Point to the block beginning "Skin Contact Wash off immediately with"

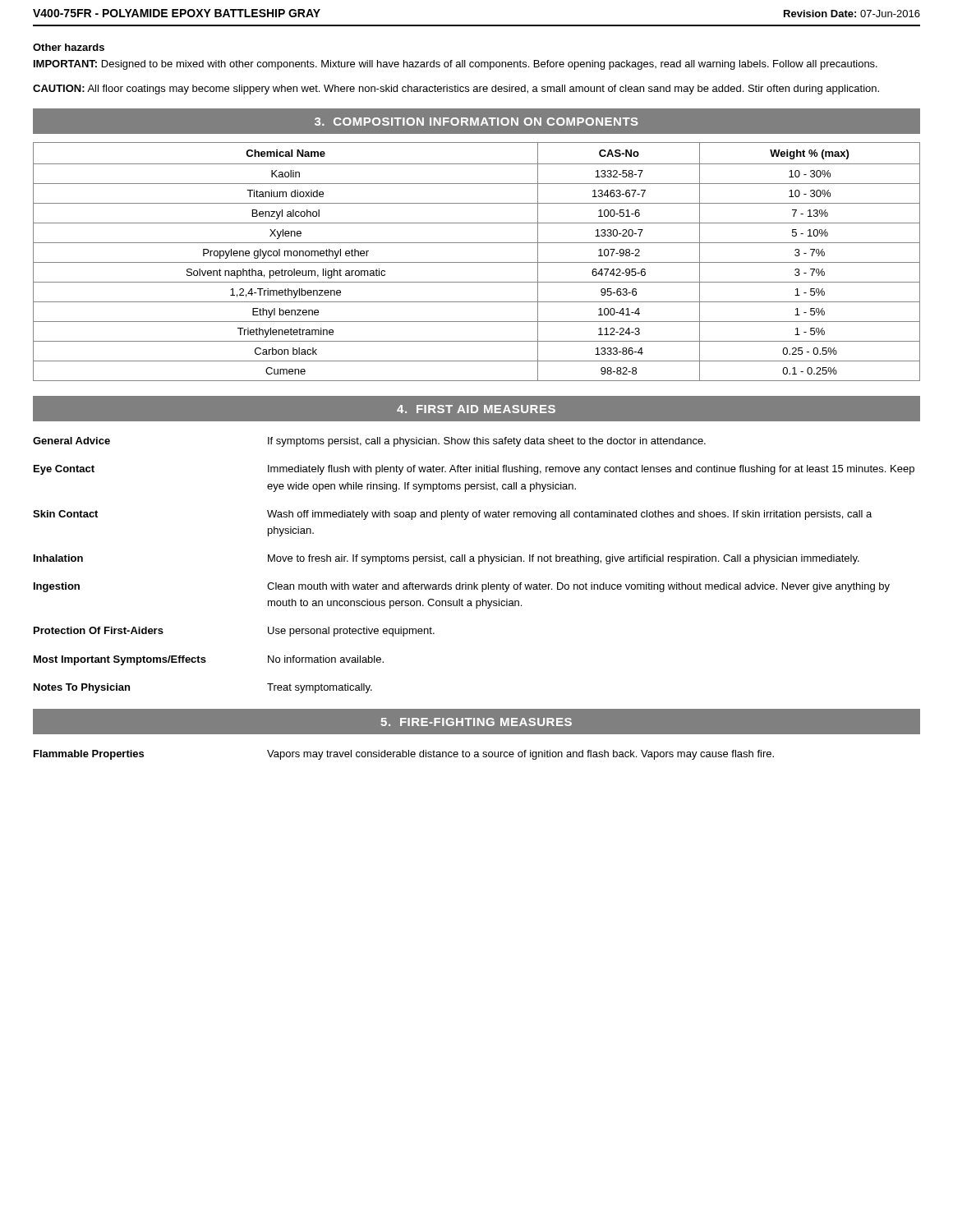click(x=476, y=522)
